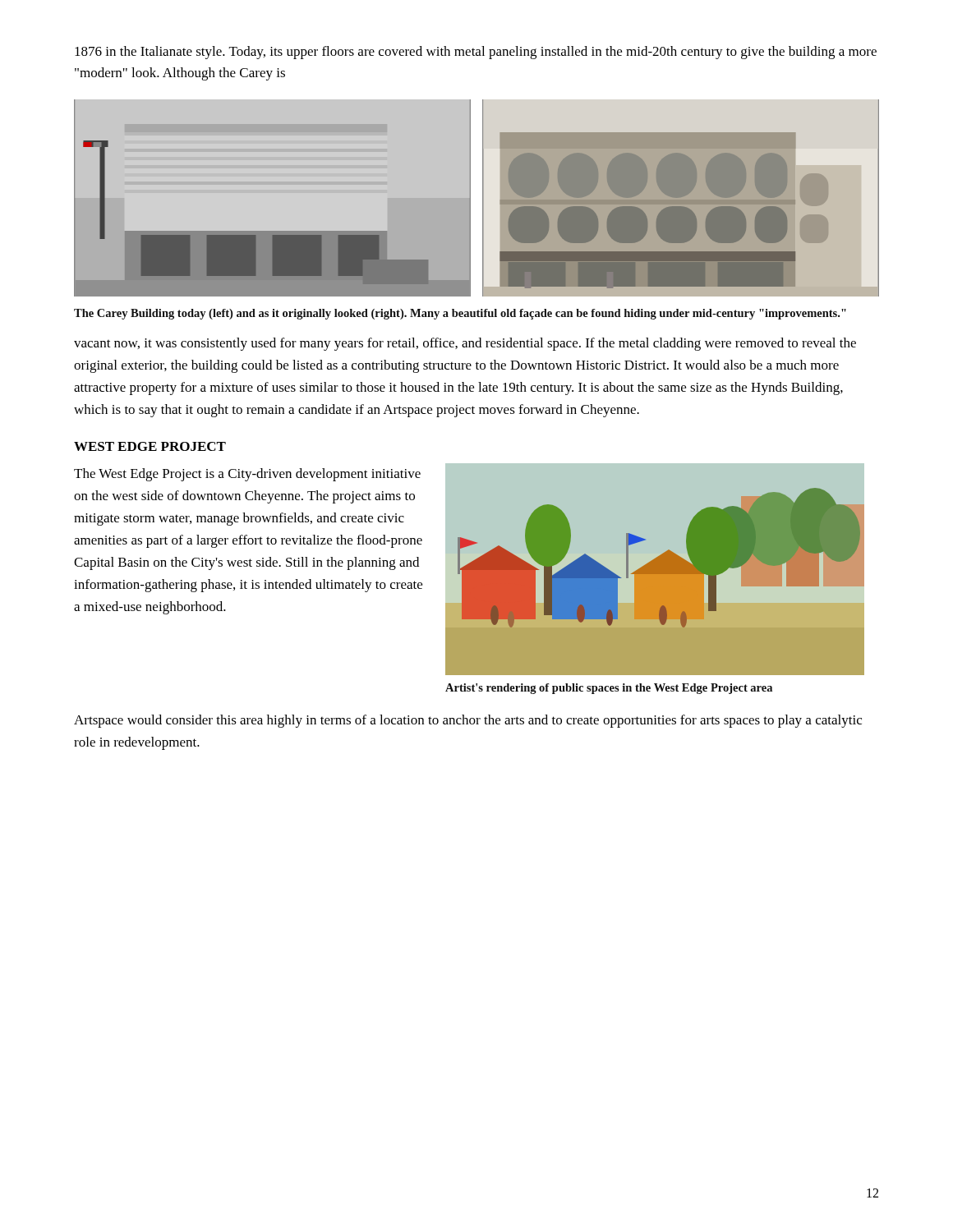
Task: Find the block on this page that starts "vacant now, it was consistently used for many"
Action: tap(465, 376)
